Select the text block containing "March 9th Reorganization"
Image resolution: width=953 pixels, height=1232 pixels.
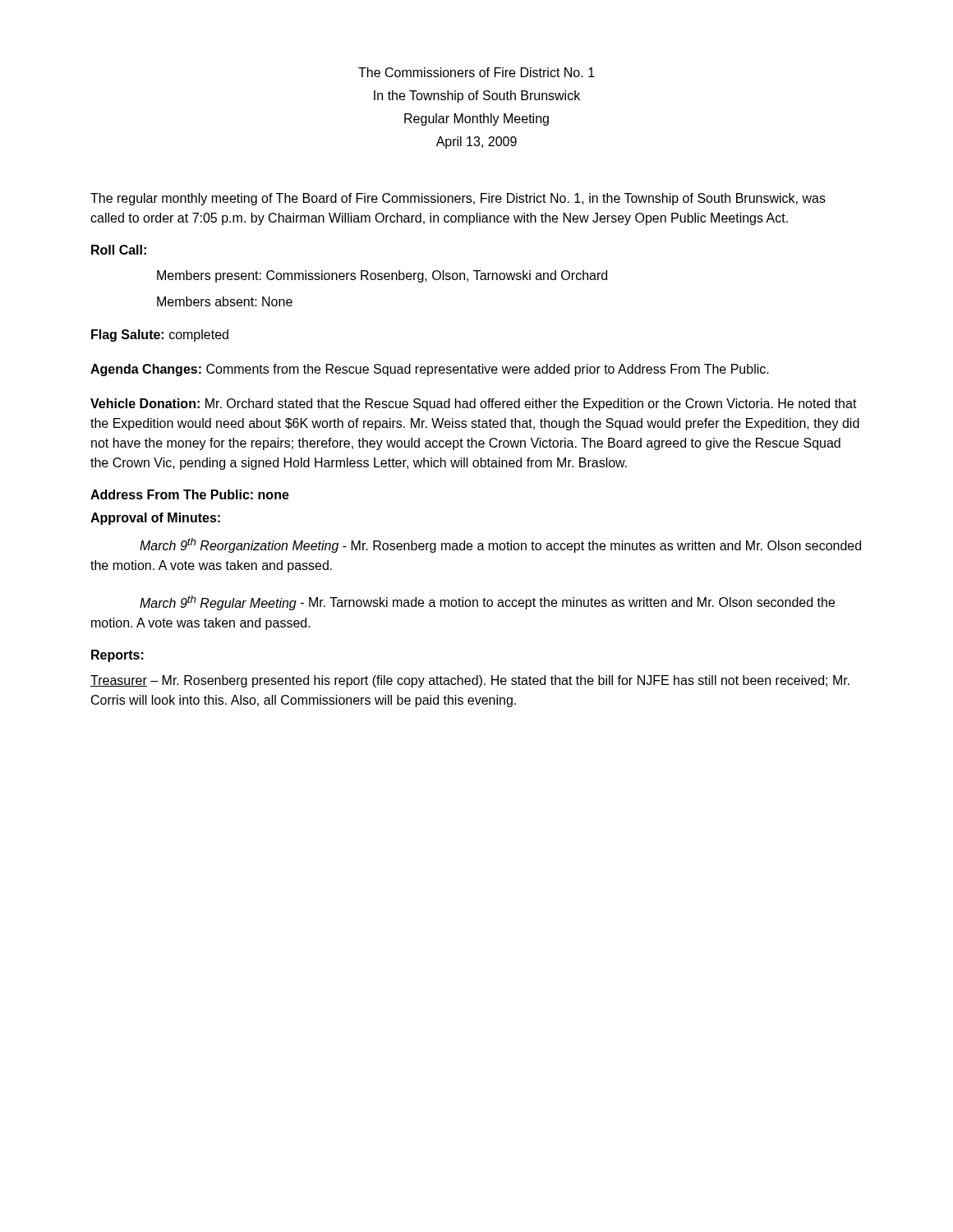tap(476, 554)
